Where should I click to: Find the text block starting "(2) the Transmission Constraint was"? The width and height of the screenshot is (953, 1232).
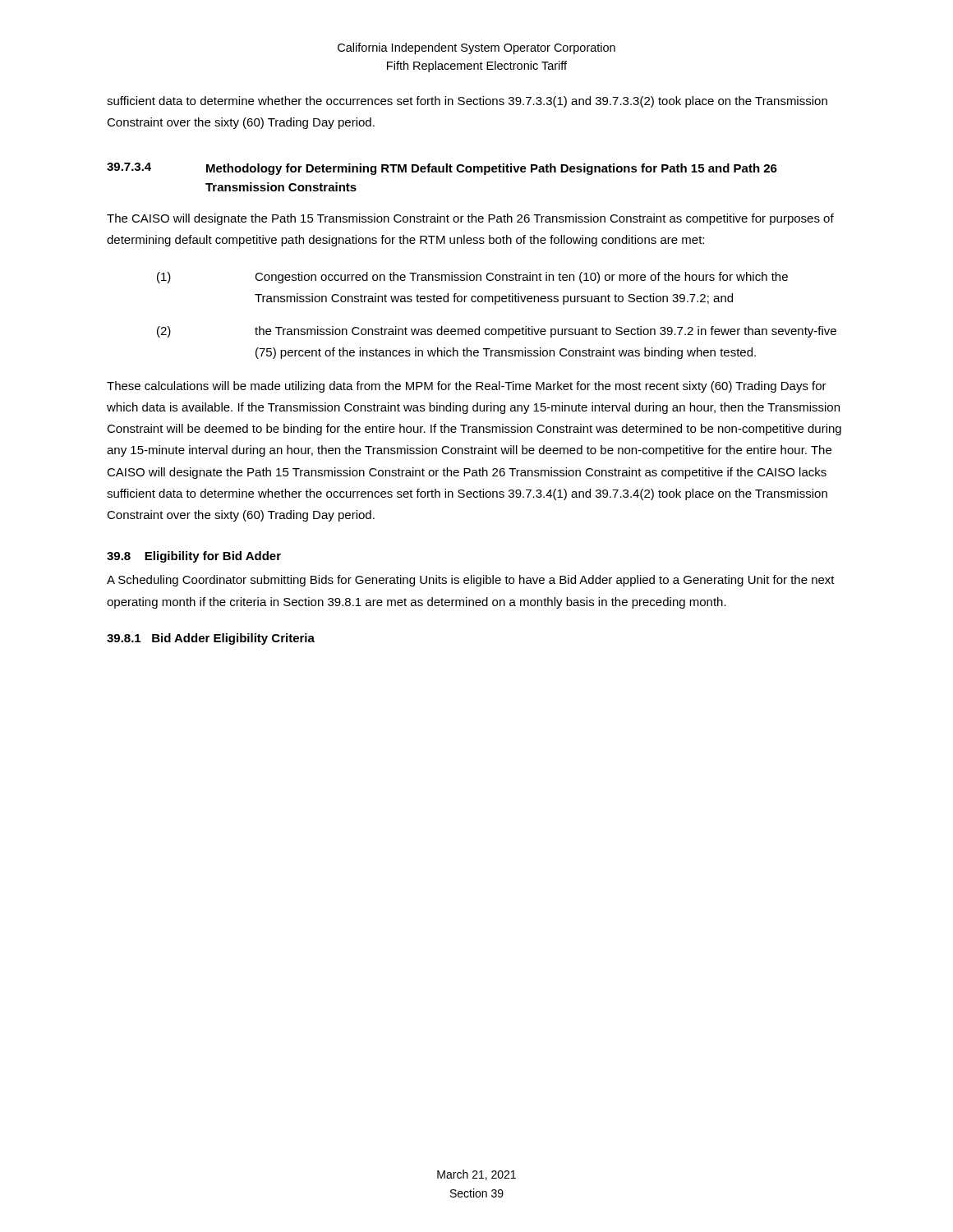(x=476, y=342)
